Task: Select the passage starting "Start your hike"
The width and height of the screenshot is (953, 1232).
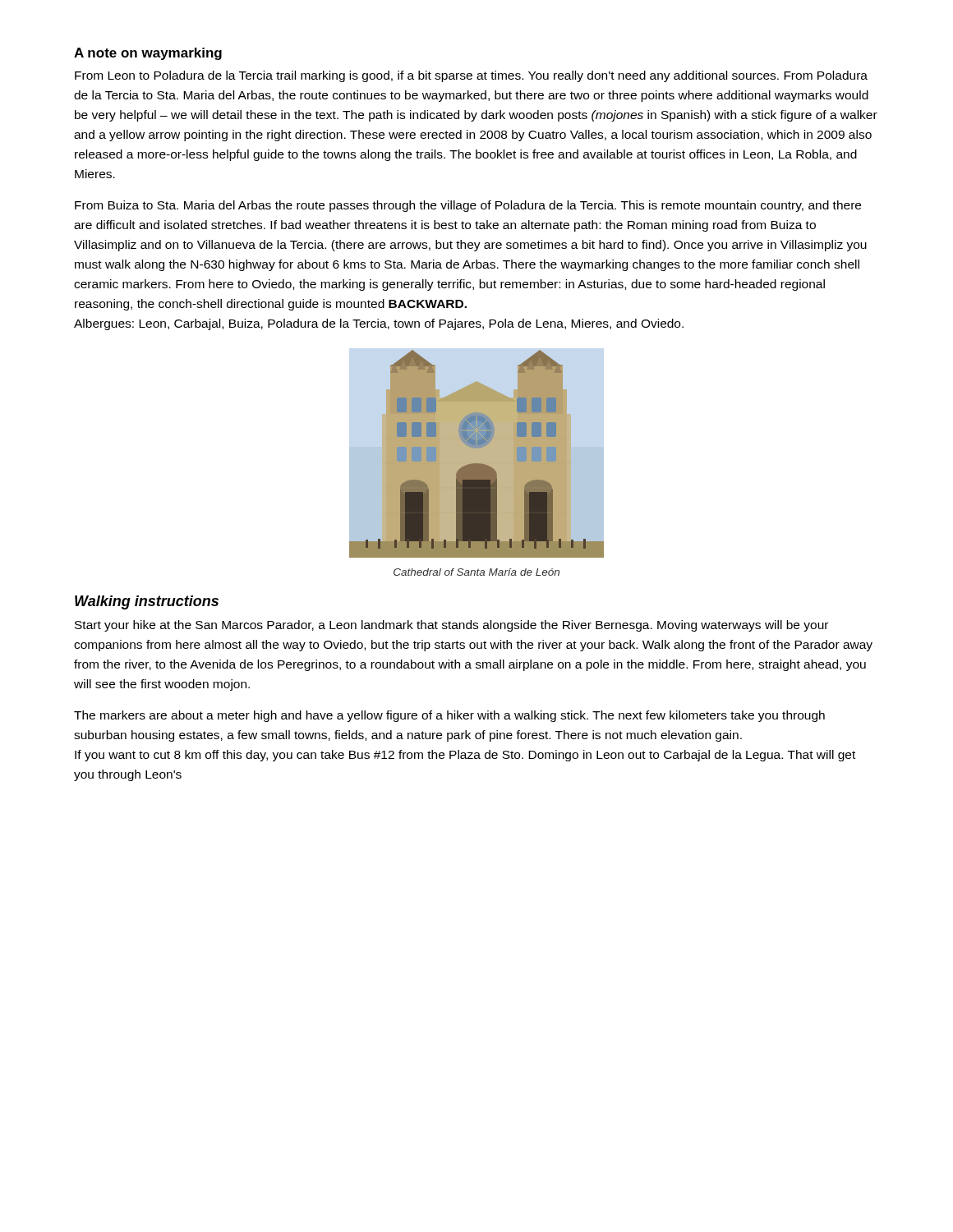Action: (473, 654)
